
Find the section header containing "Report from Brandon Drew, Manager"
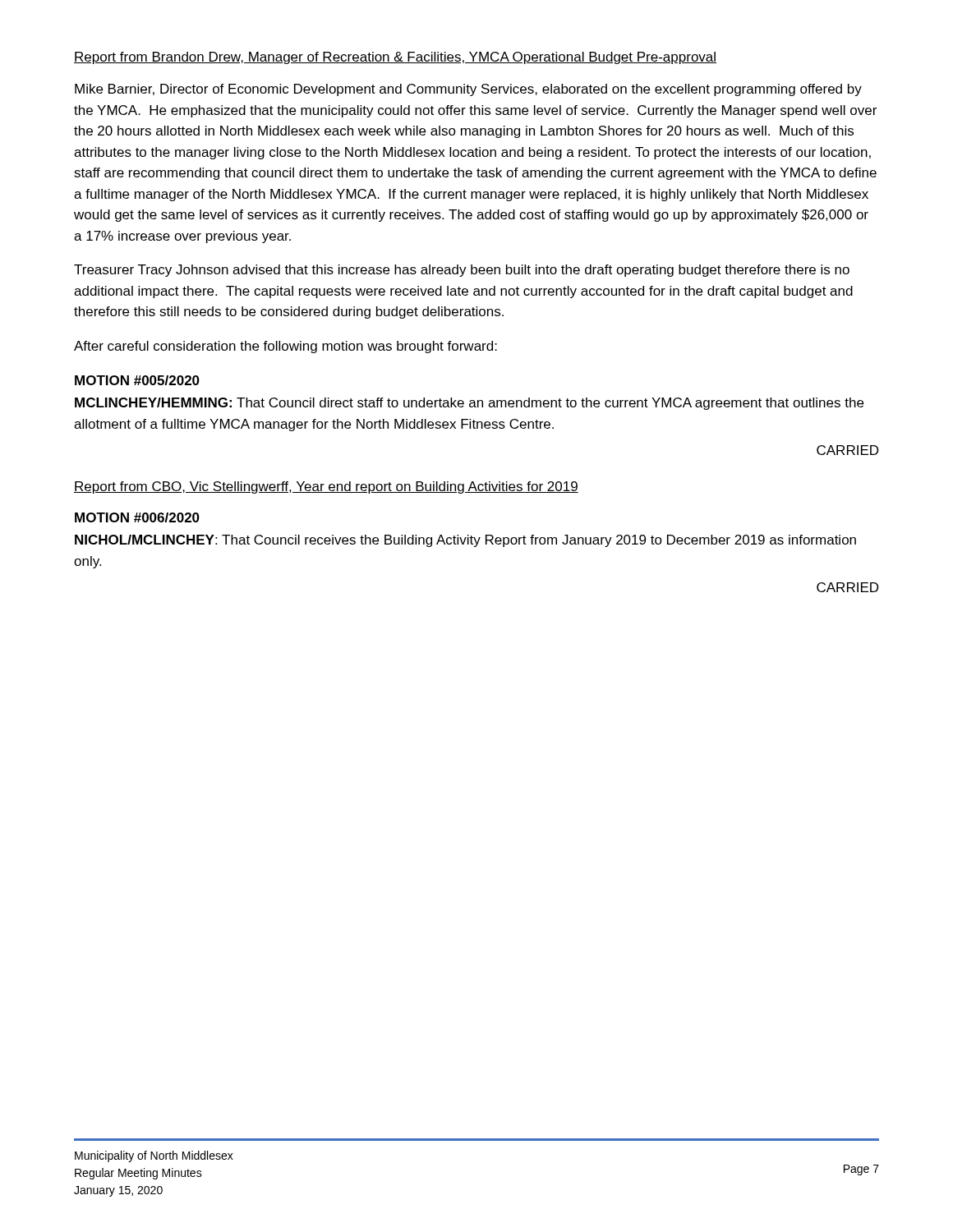click(395, 57)
